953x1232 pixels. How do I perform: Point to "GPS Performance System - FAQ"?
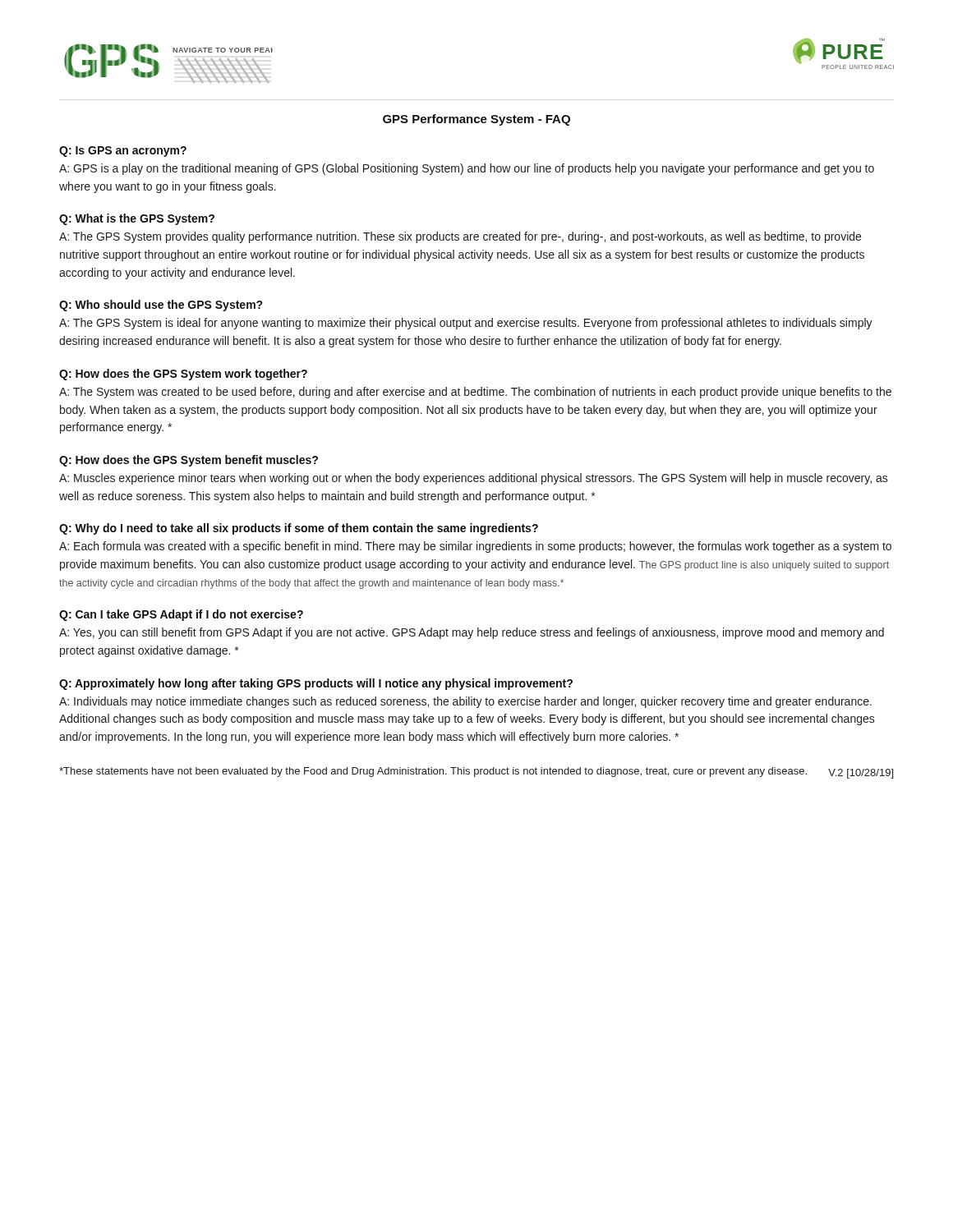[476, 119]
